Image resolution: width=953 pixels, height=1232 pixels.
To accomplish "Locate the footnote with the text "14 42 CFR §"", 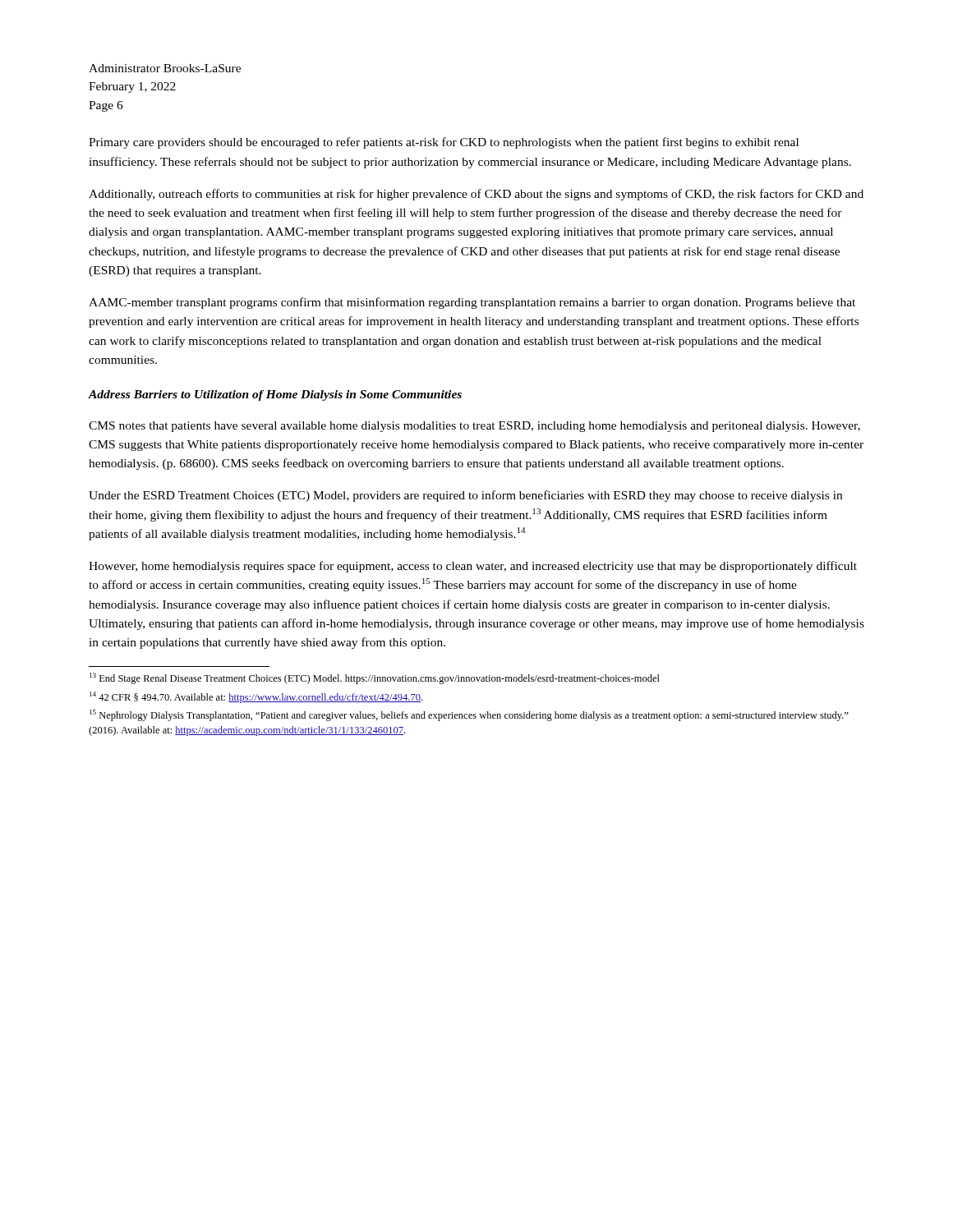I will [x=256, y=697].
